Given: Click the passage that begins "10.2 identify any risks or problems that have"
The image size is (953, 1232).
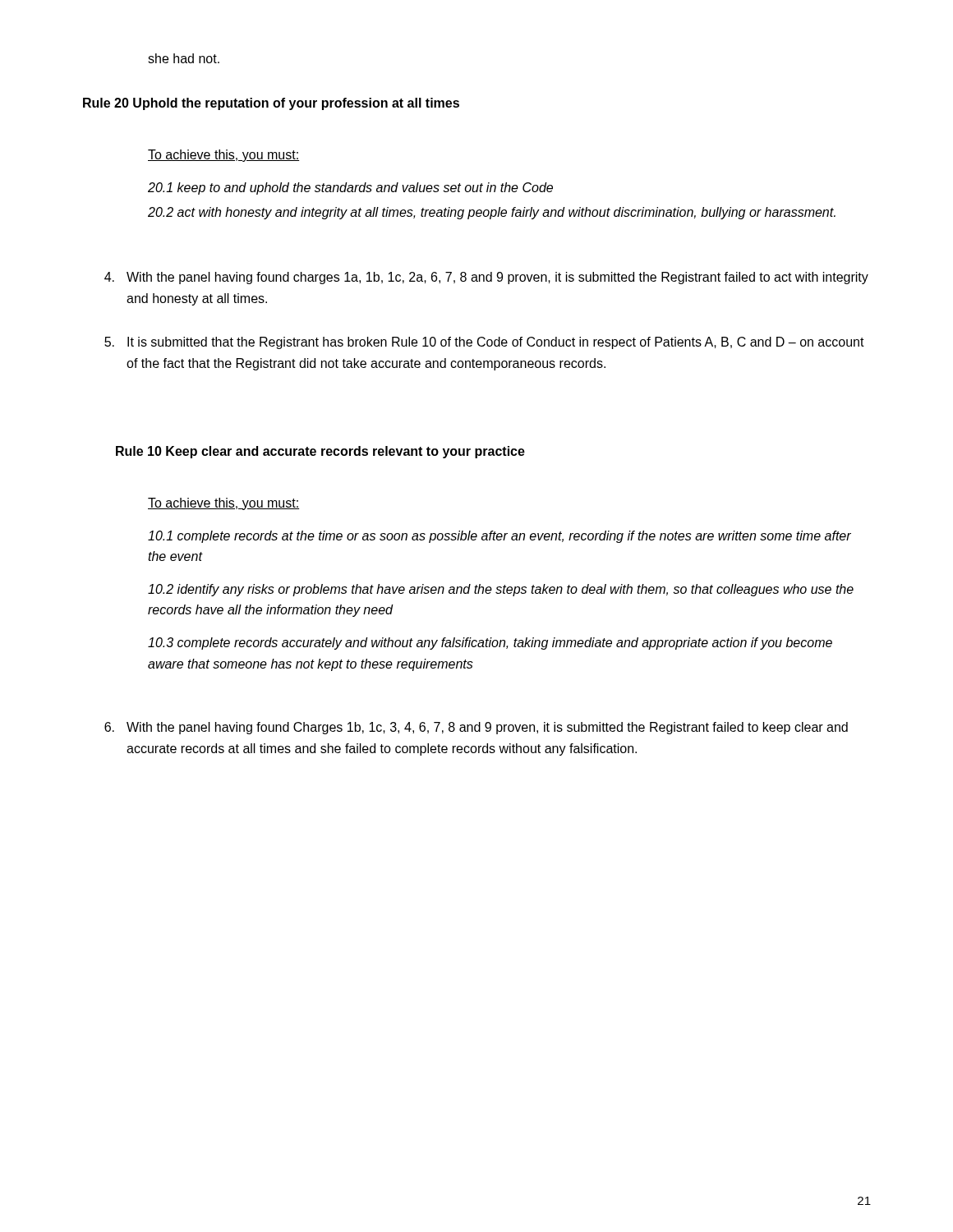Looking at the screenshot, I should click(501, 600).
